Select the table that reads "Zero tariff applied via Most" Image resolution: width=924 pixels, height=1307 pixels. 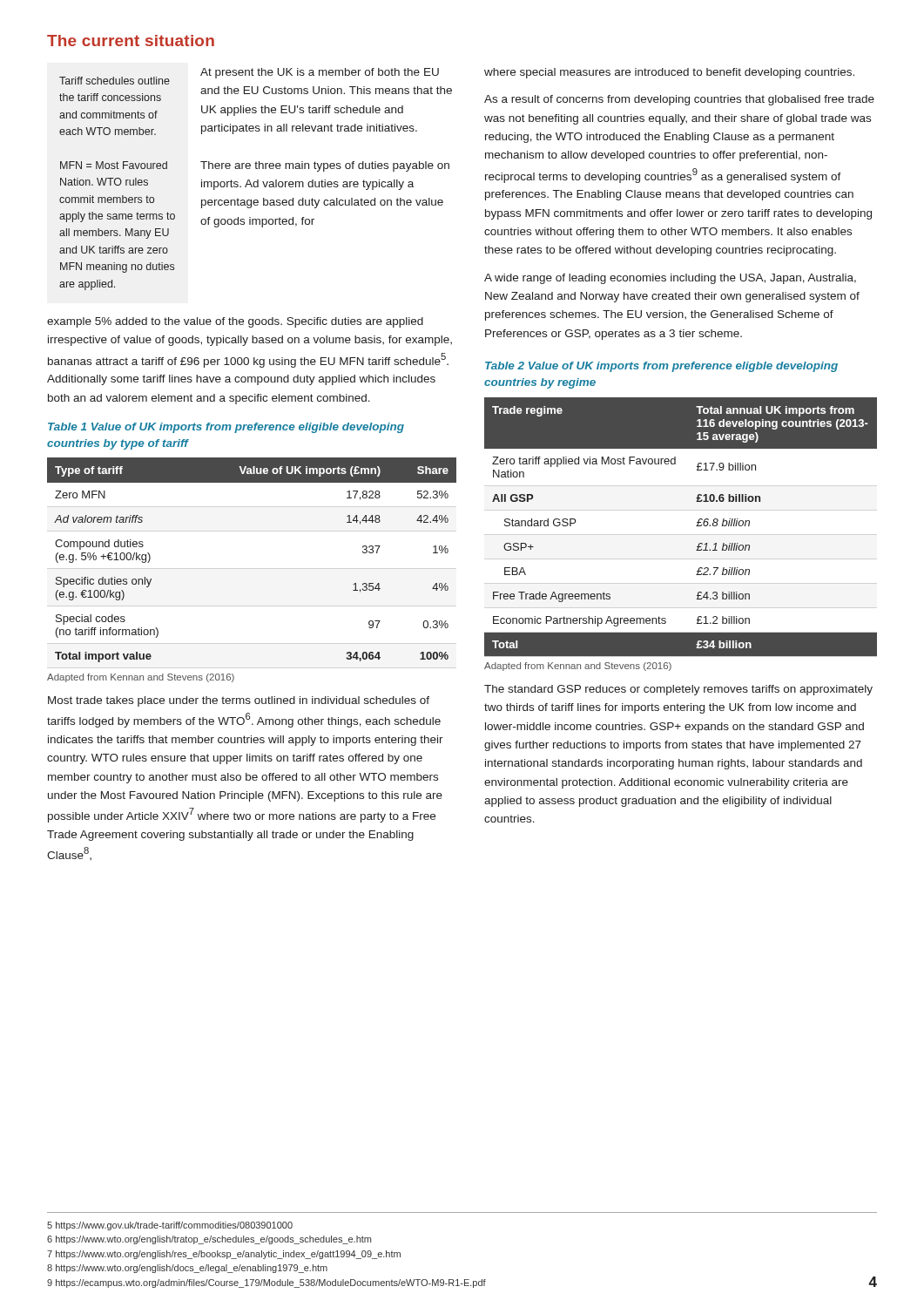681,527
